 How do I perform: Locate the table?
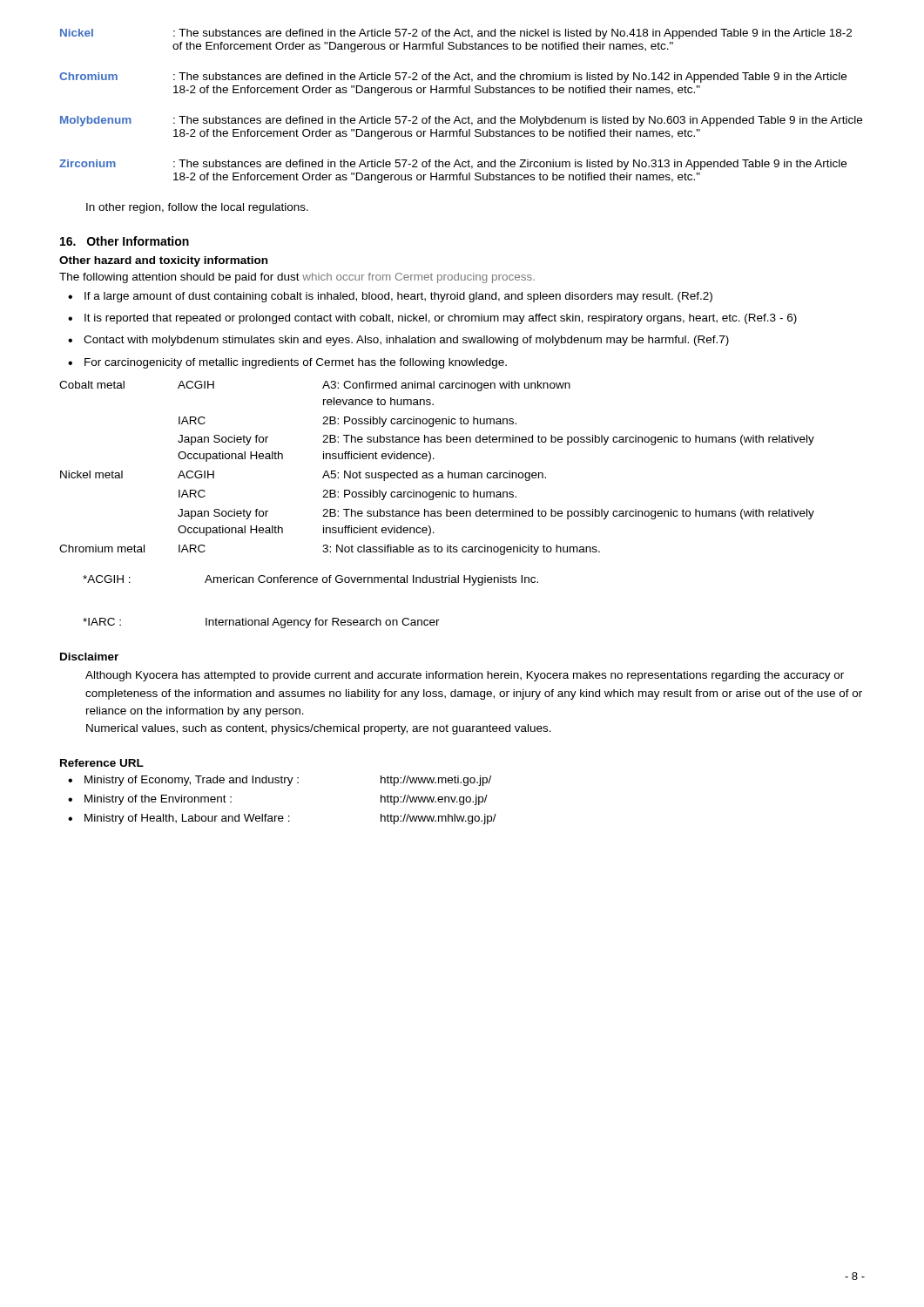click(x=462, y=505)
